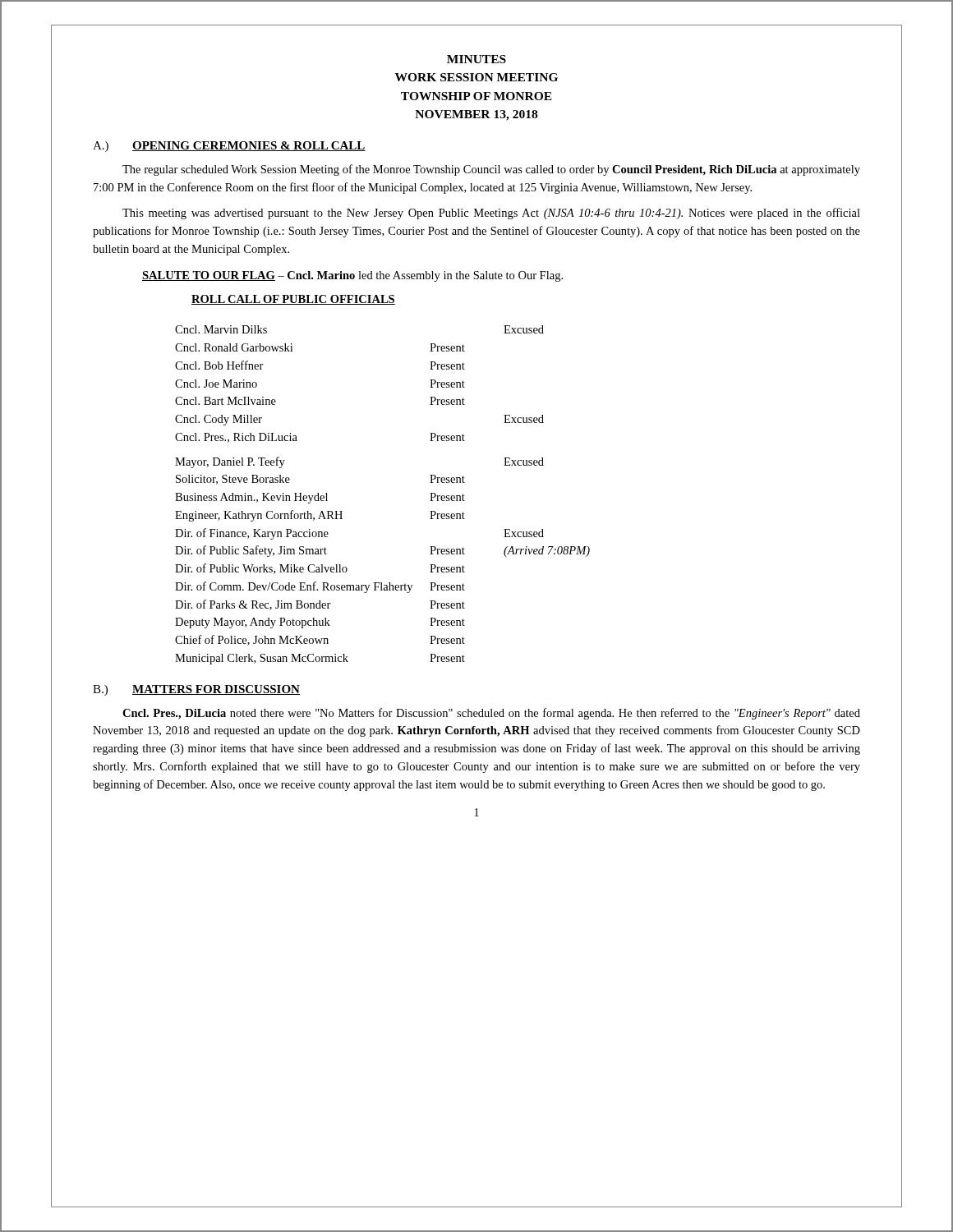Click on the element starting "Dir. of Comm. Dev/Code Enf. Rosemary Flaherty Present"

click(x=389, y=587)
